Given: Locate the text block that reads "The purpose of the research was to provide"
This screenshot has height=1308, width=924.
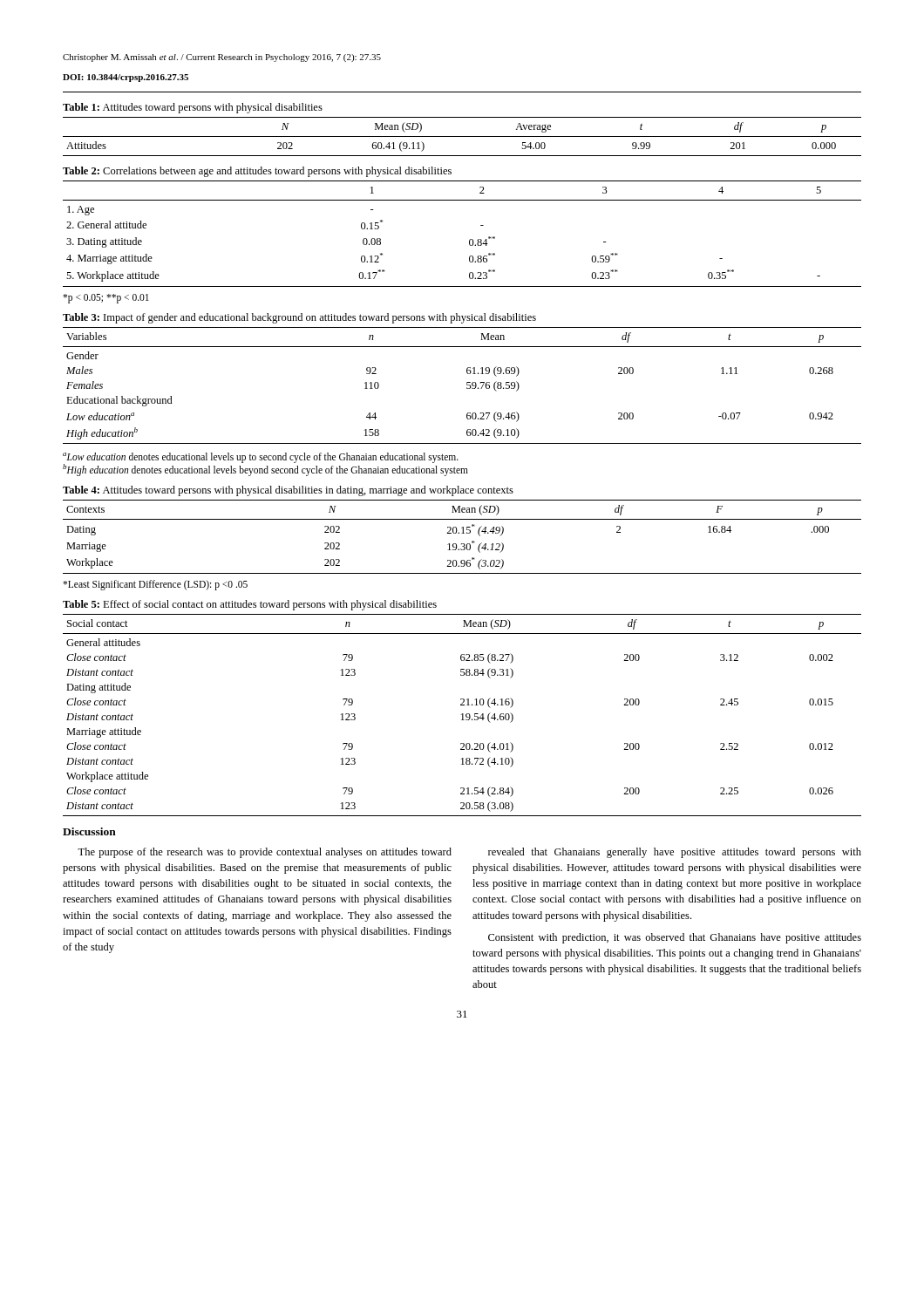Looking at the screenshot, I should pos(257,900).
